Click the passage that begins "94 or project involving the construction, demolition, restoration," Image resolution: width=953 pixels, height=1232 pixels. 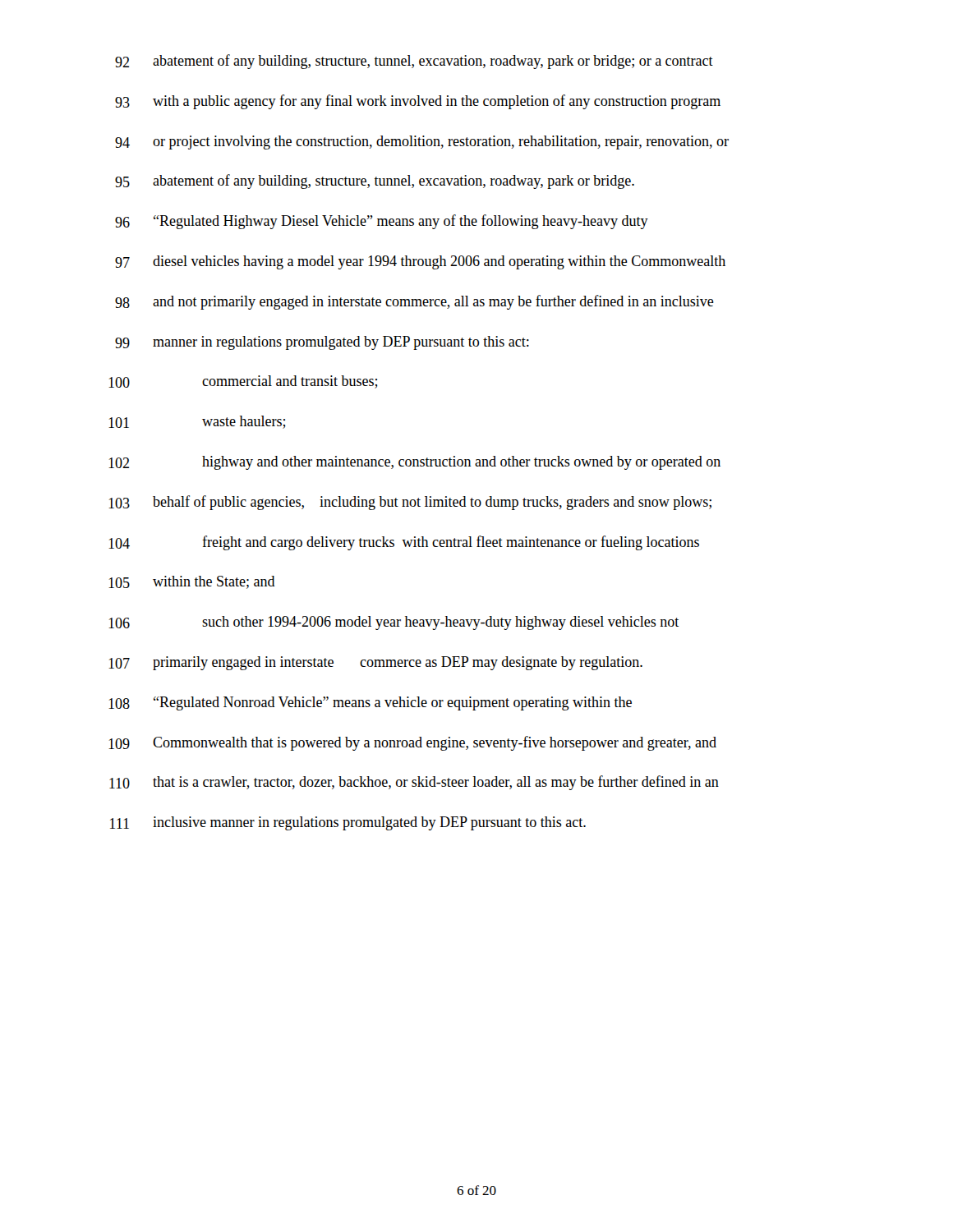point(476,142)
